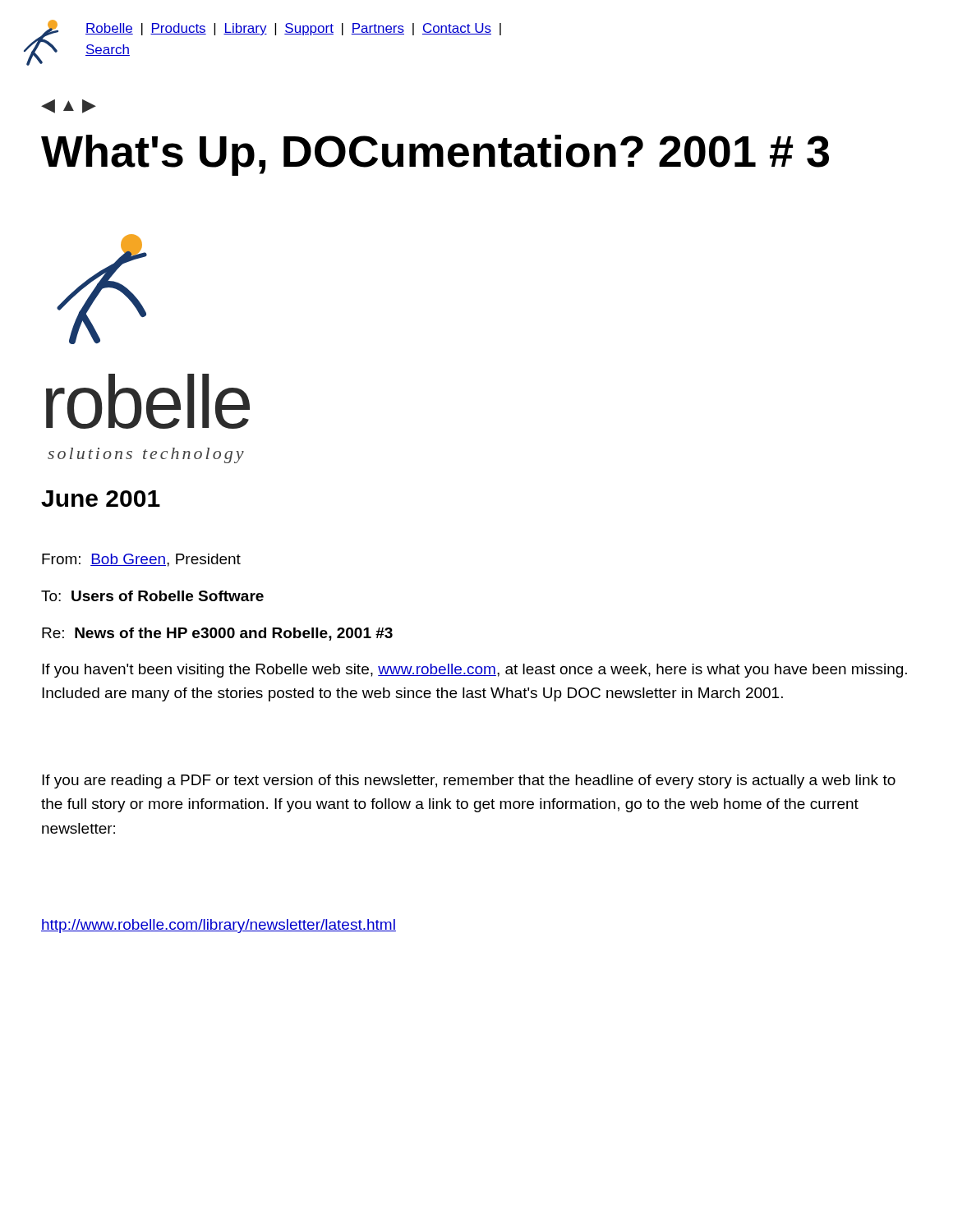
Task: Navigate to the element starting "Re: News of"
Action: tap(217, 633)
